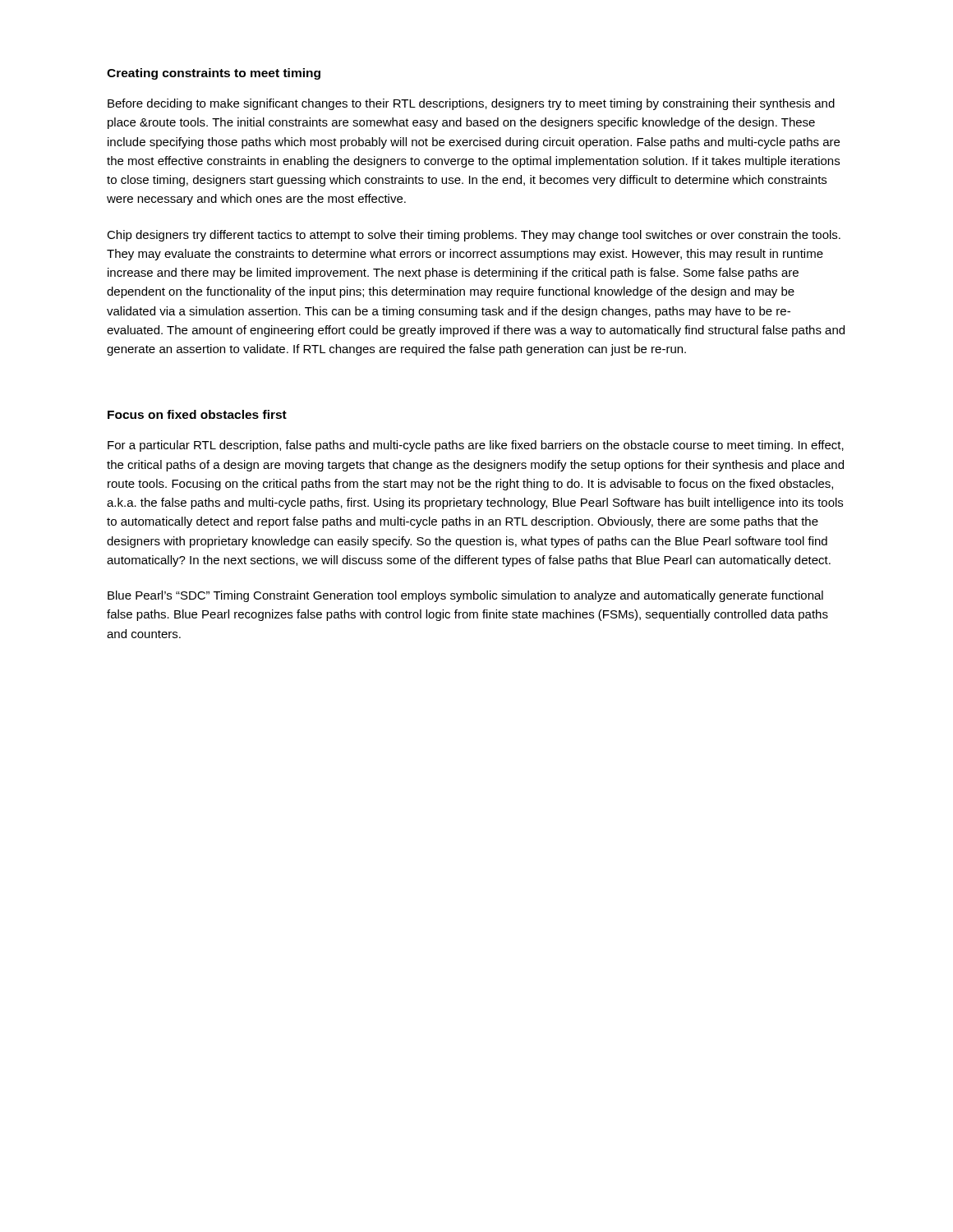Locate the block of text that opens with "For a particular RTL description, false paths"

pyautogui.click(x=476, y=502)
